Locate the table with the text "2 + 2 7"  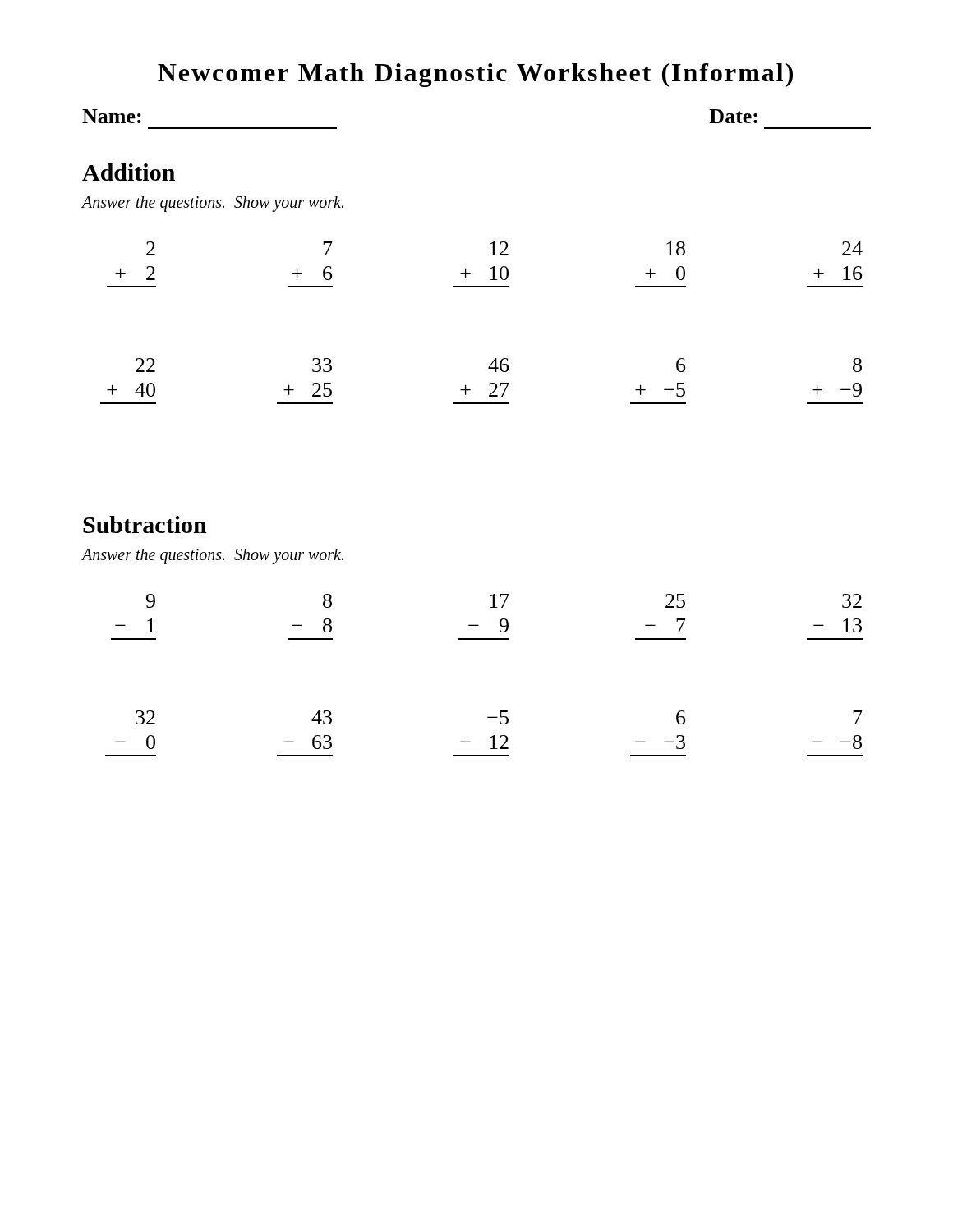tap(476, 274)
